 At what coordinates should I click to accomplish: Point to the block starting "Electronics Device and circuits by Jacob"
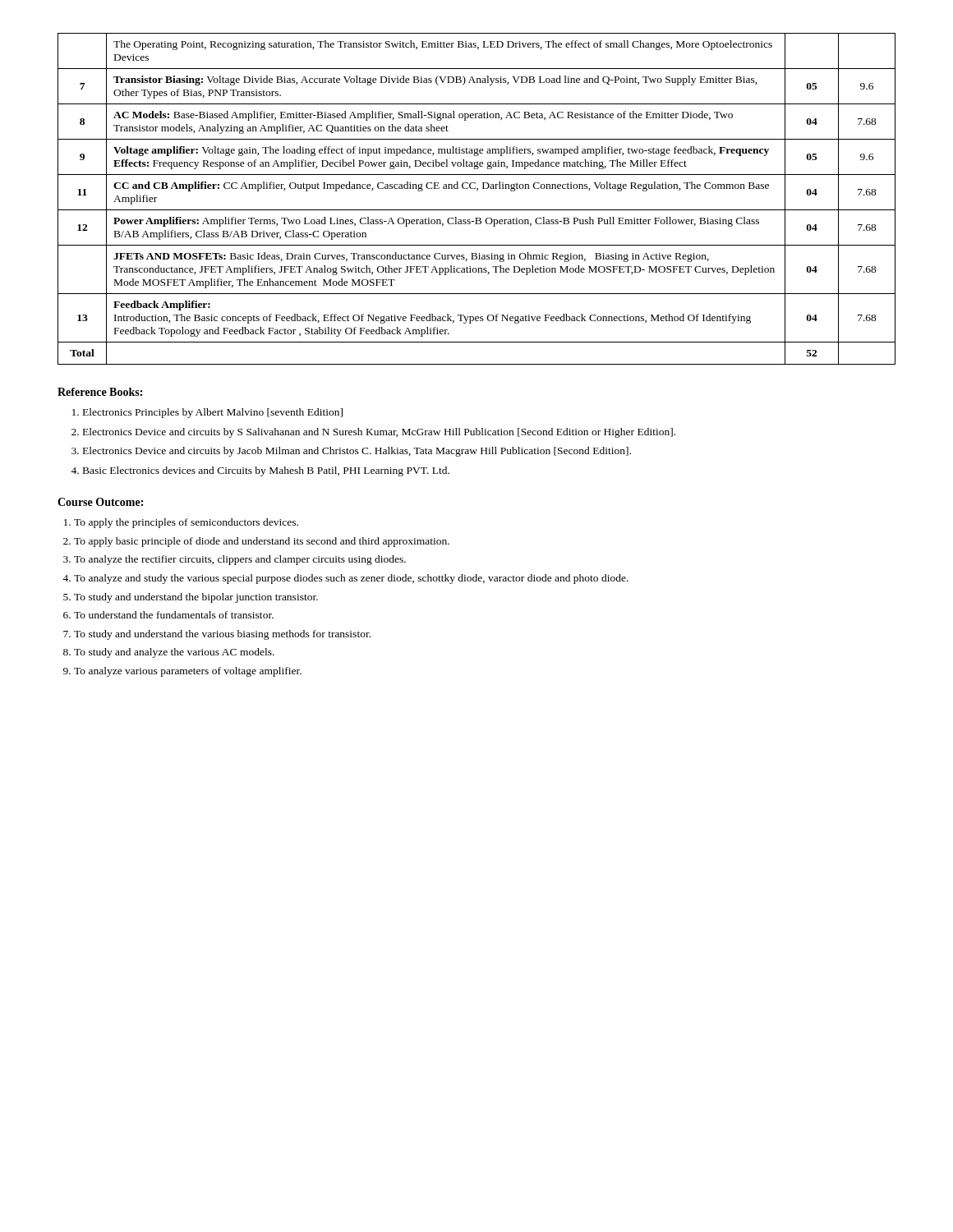[357, 451]
